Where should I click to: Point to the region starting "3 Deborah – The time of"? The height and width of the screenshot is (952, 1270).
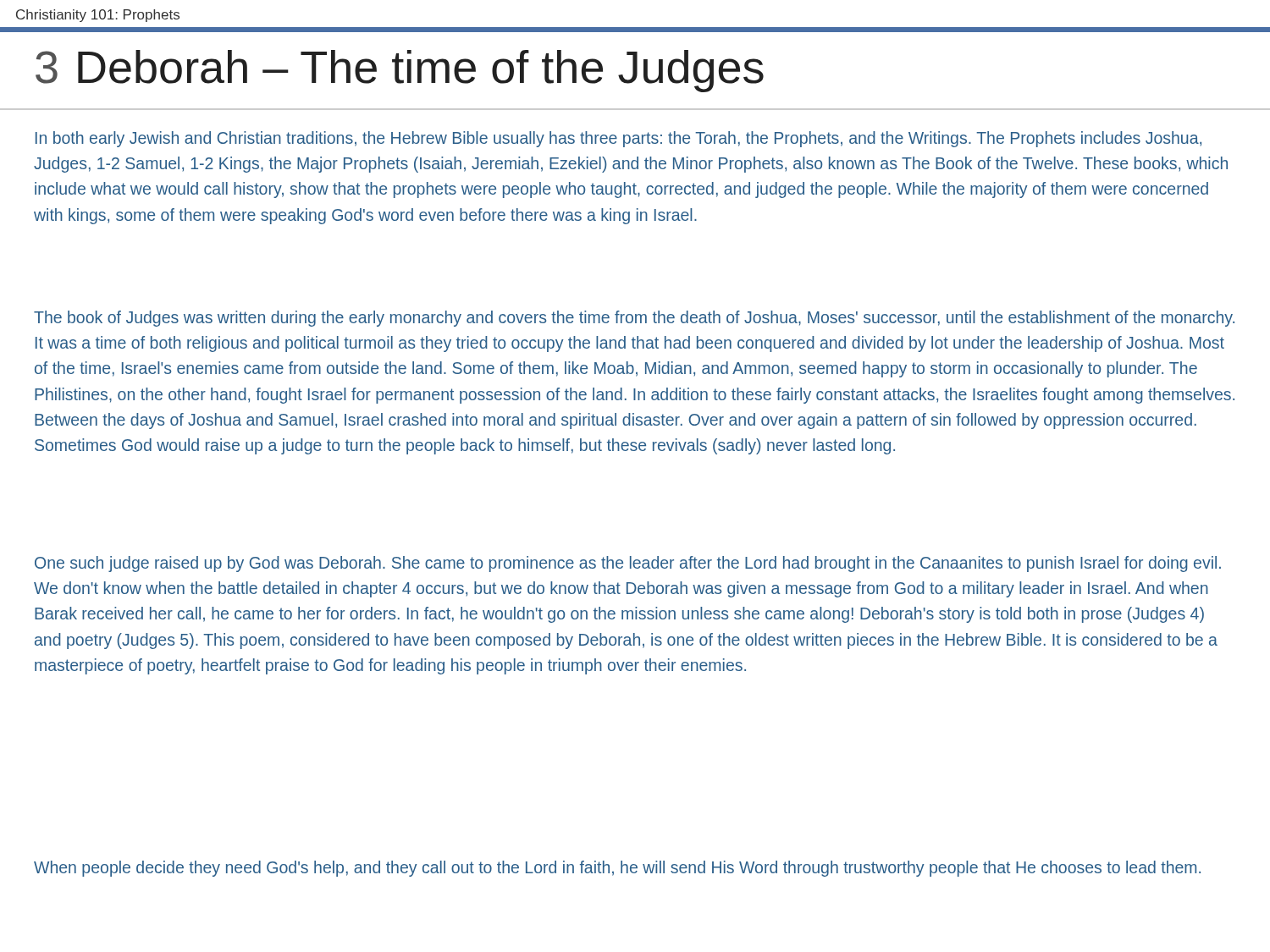tap(399, 67)
